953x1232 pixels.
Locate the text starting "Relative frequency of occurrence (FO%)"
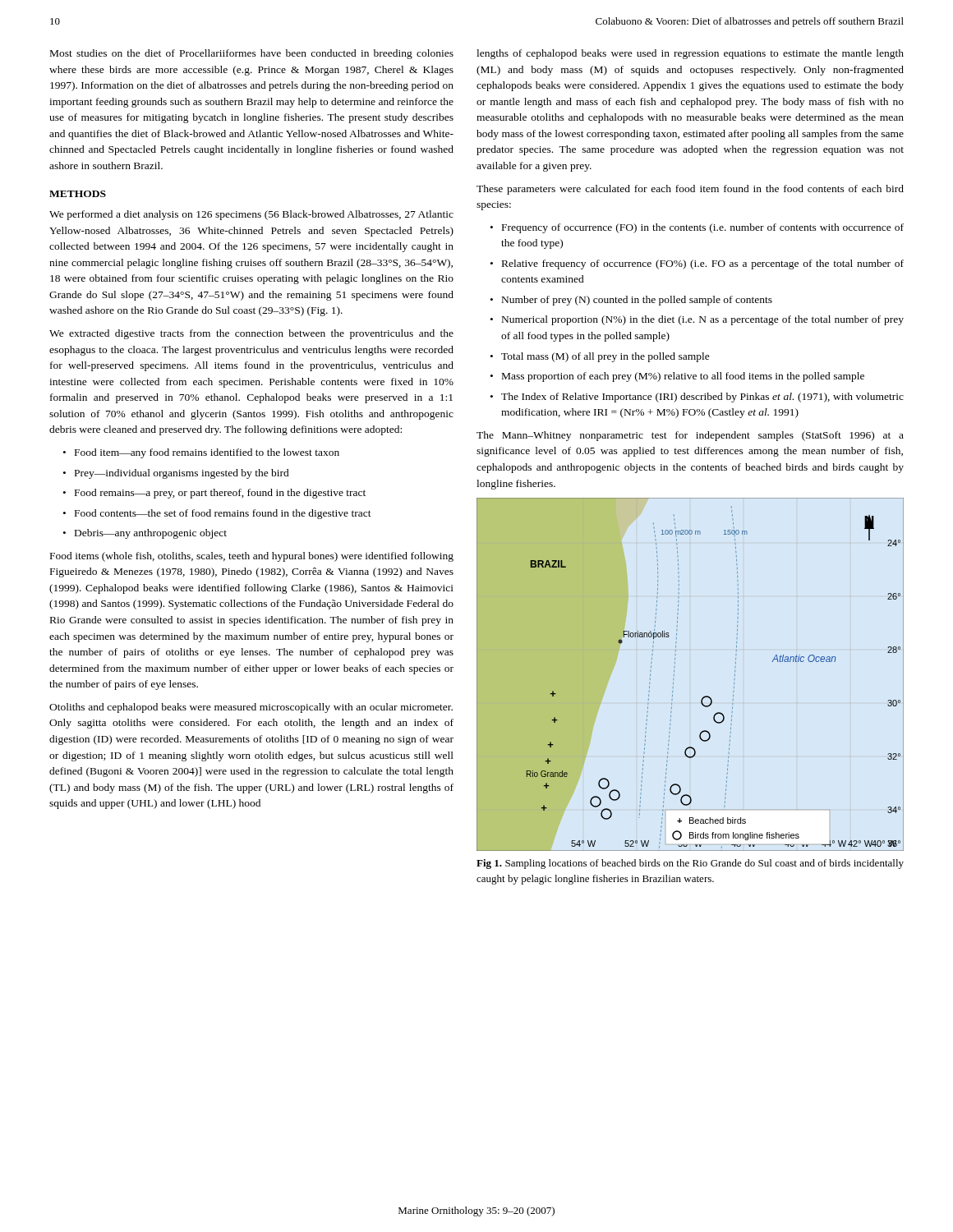(702, 271)
